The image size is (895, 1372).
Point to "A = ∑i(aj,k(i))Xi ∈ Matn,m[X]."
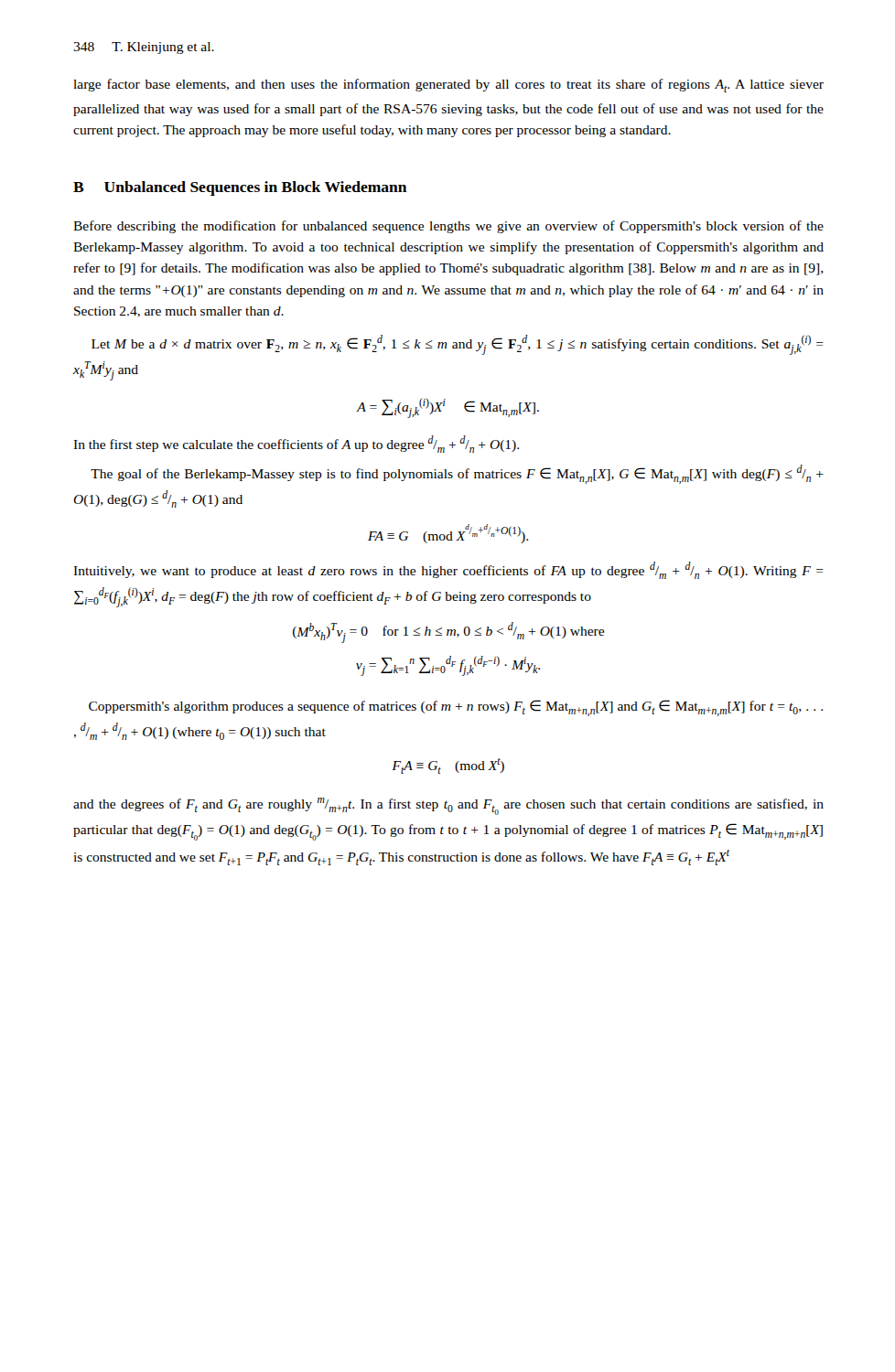[x=448, y=406]
